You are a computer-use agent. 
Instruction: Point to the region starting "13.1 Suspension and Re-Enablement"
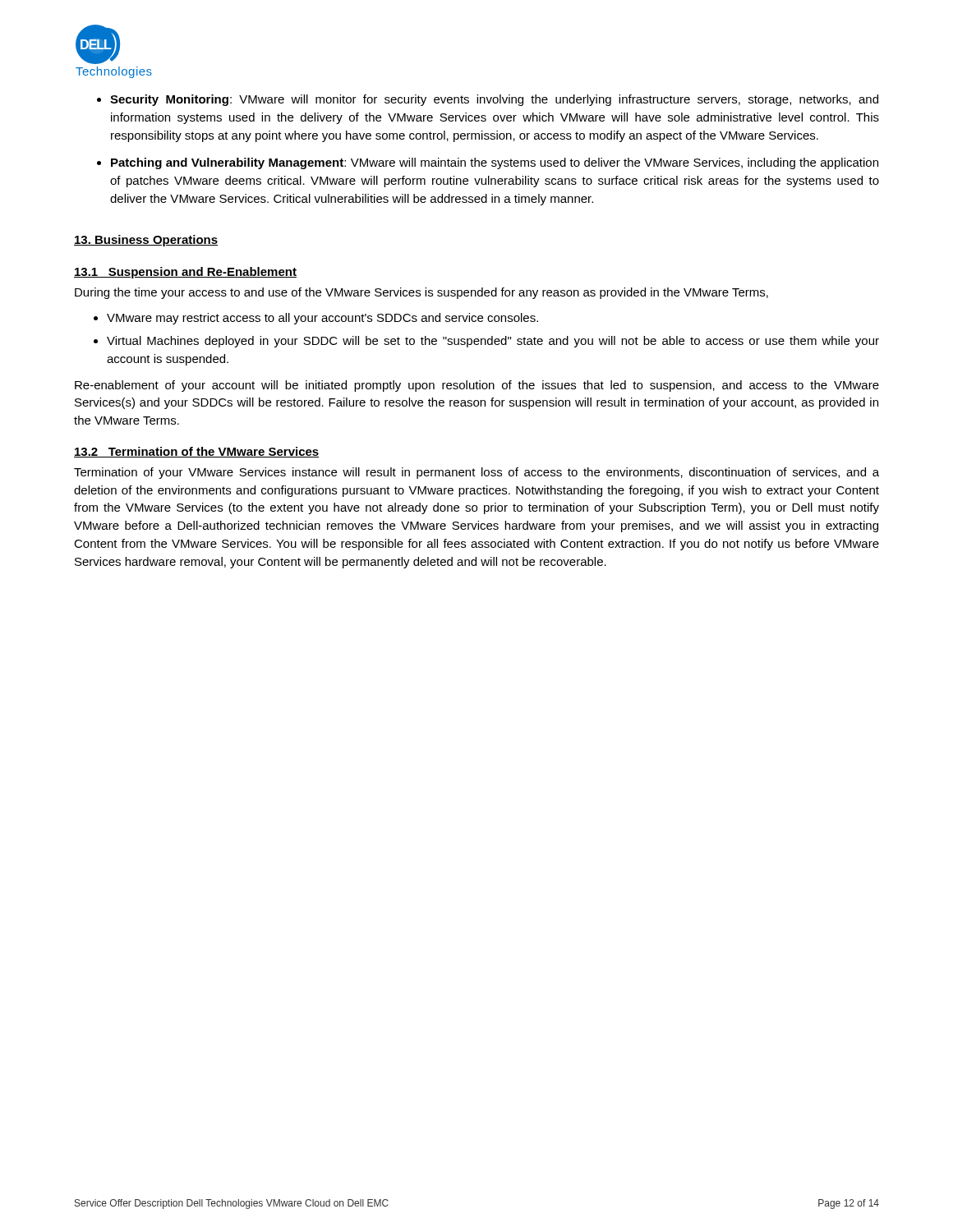185,271
